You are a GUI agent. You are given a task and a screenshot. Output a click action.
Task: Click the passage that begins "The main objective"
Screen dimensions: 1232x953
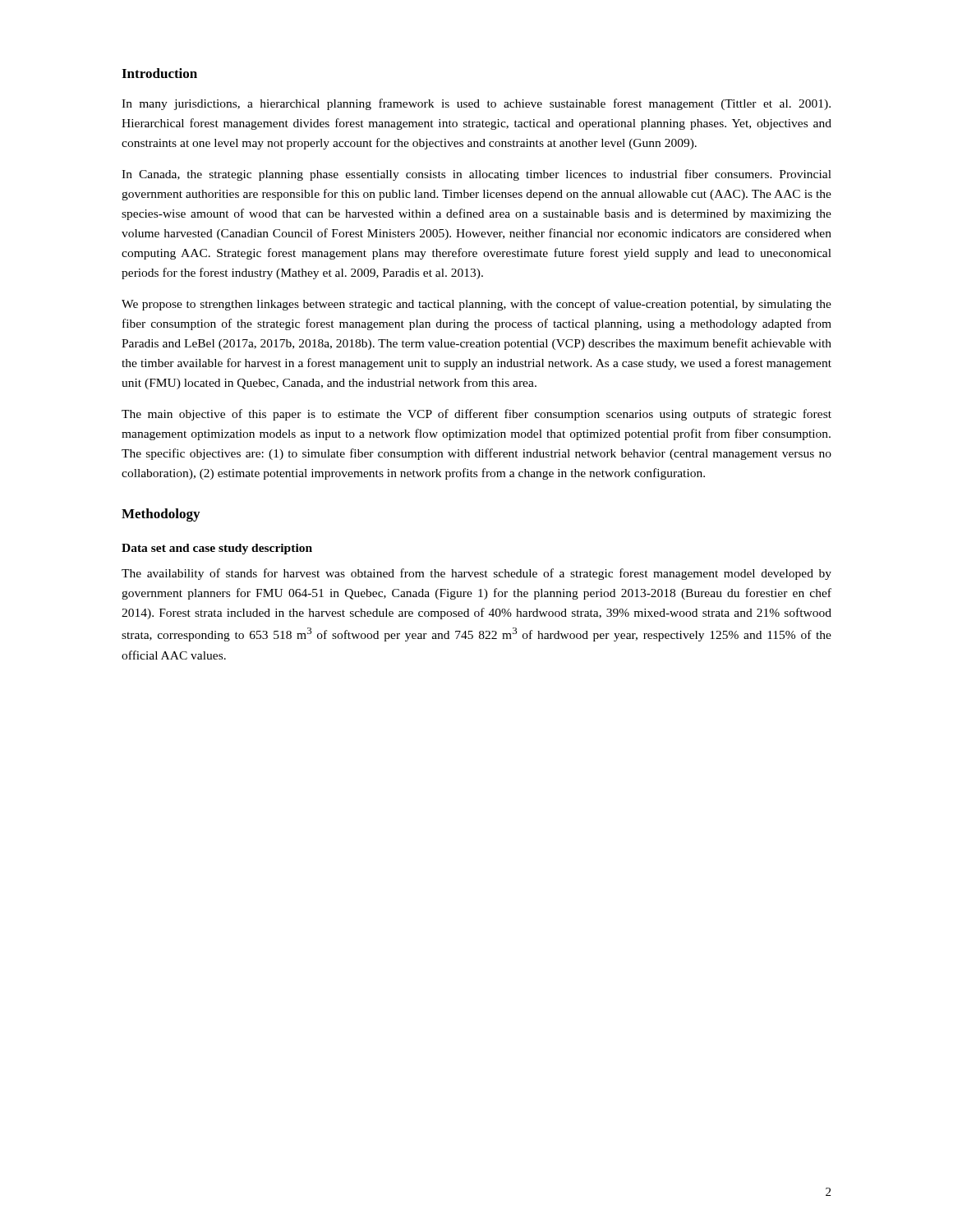pyautogui.click(x=476, y=444)
